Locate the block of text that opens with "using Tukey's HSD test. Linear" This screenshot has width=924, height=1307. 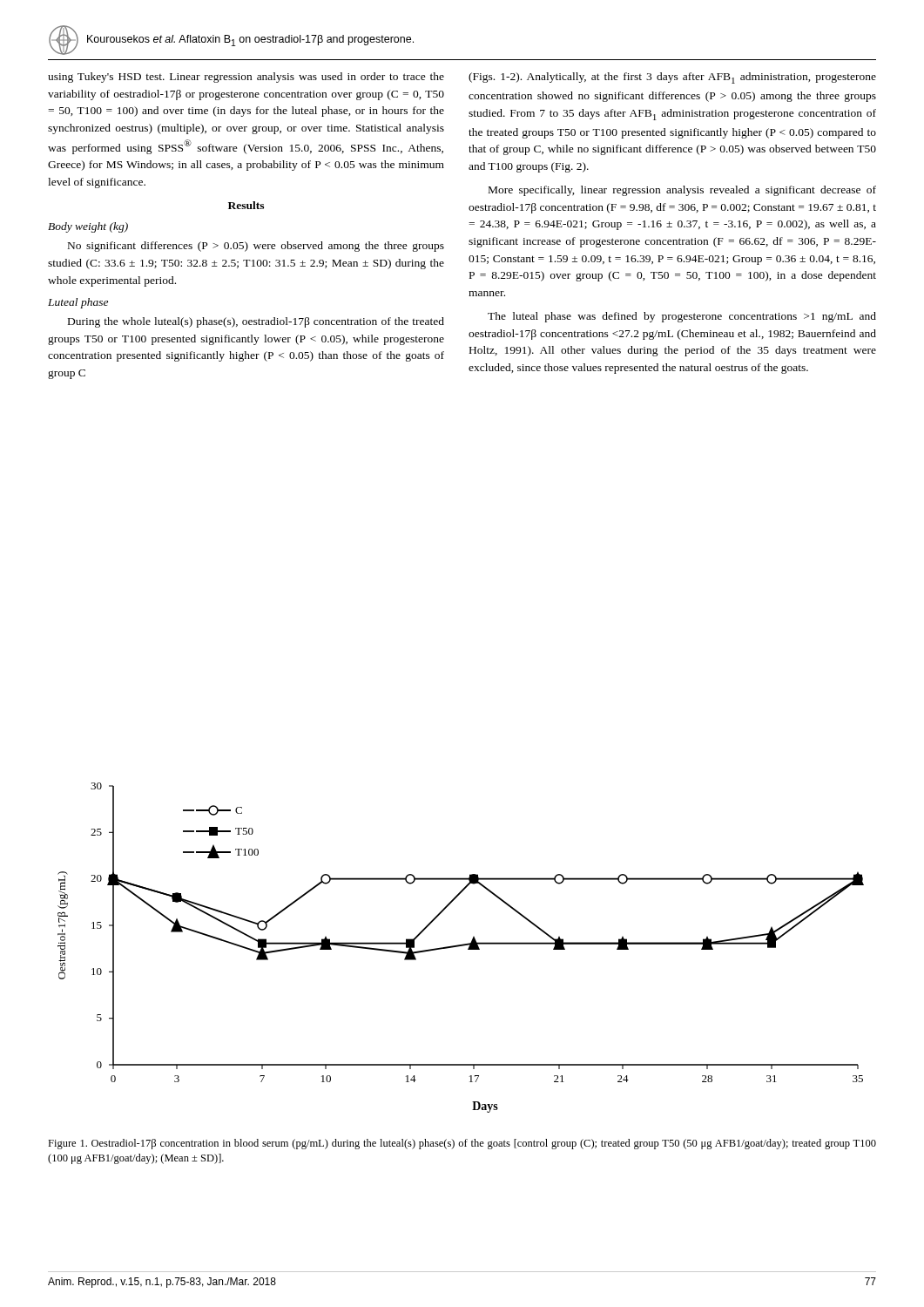pyautogui.click(x=246, y=129)
